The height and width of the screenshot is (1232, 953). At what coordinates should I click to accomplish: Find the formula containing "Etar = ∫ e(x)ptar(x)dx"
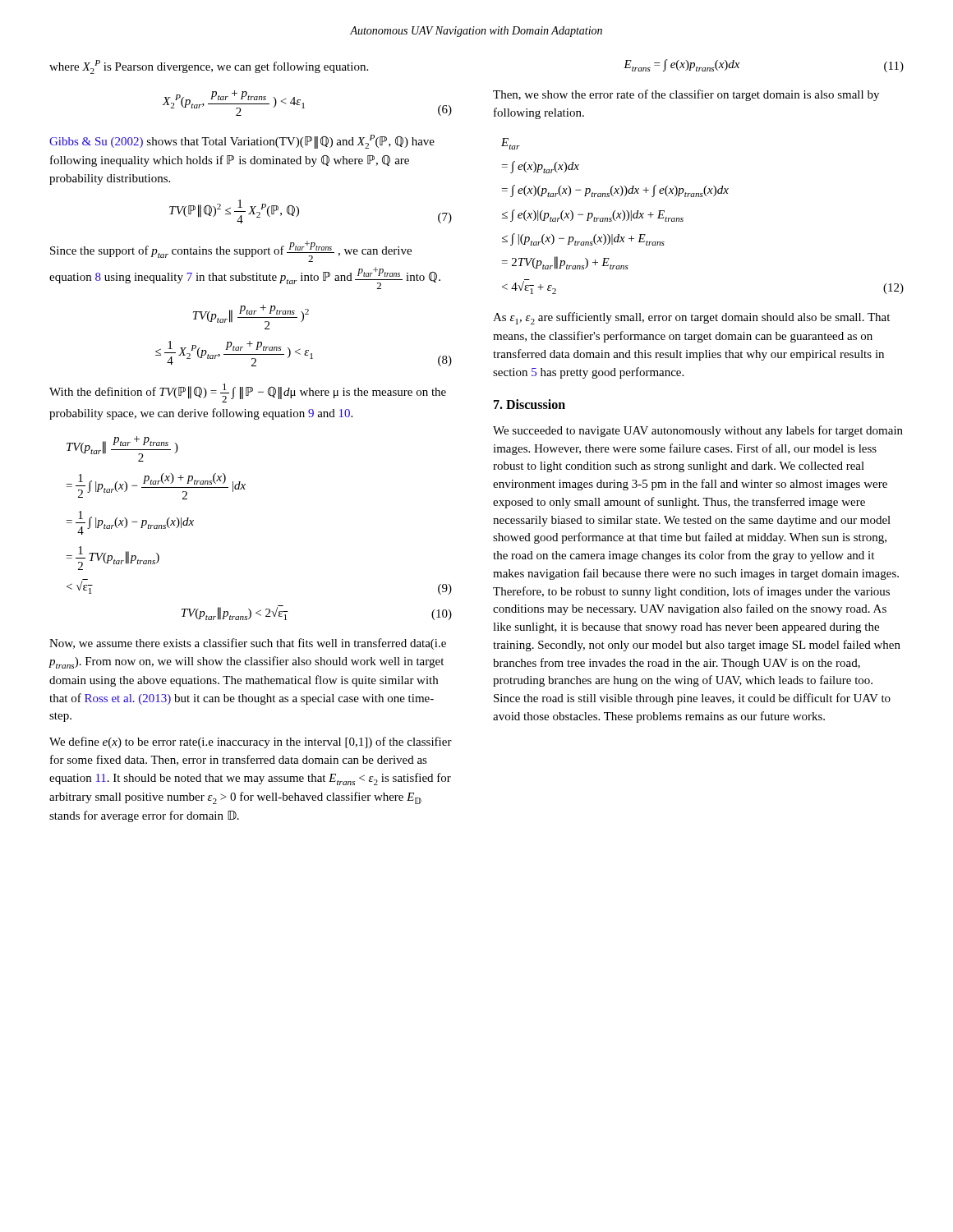511,144
